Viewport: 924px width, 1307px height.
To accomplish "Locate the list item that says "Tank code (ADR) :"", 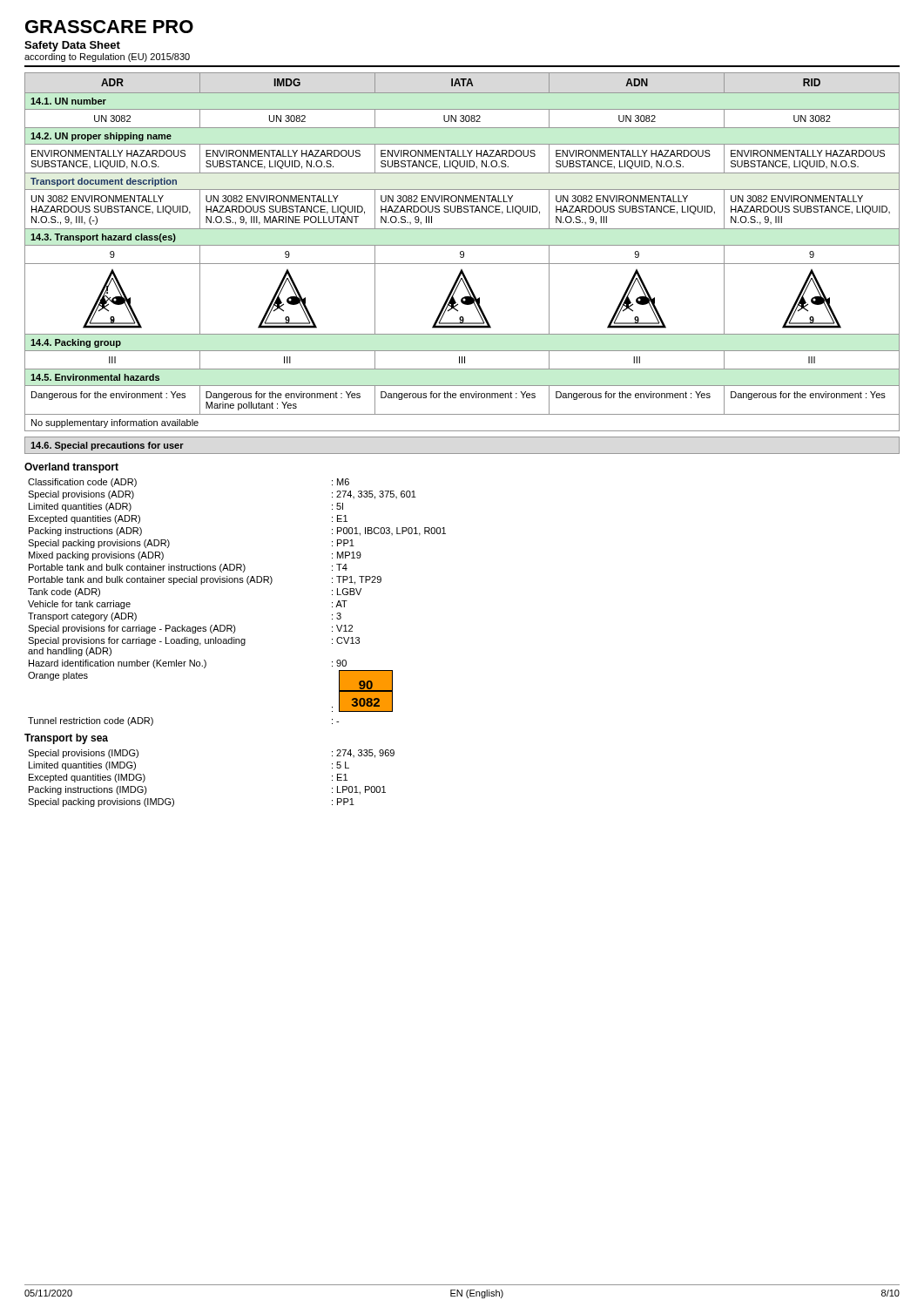I will click(61, 592).
